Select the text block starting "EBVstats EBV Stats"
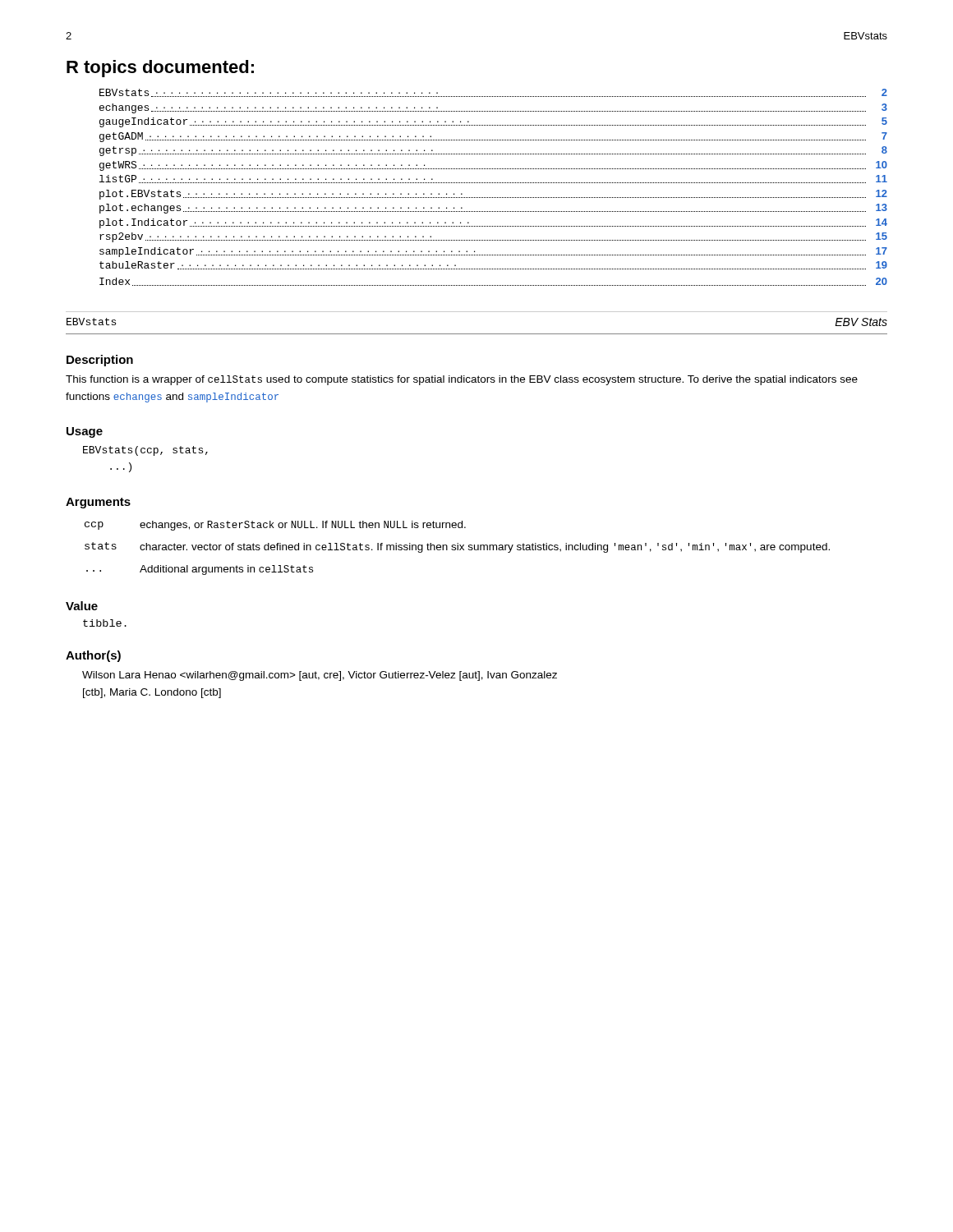This screenshot has height=1232, width=953. pyautogui.click(x=476, y=322)
